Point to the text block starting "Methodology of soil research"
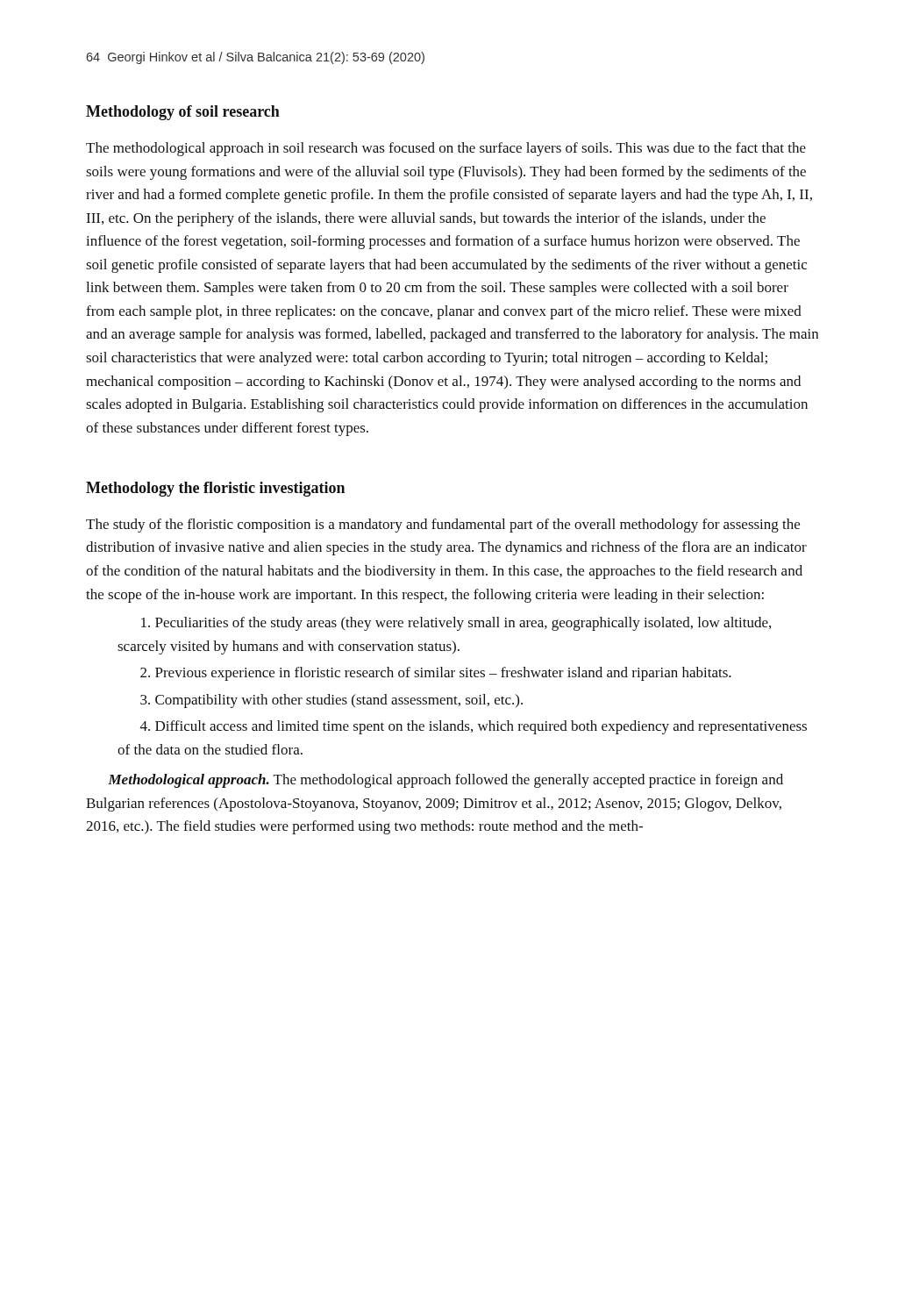The height and width of the screenshot is (1316, 905). pos(183,112)
